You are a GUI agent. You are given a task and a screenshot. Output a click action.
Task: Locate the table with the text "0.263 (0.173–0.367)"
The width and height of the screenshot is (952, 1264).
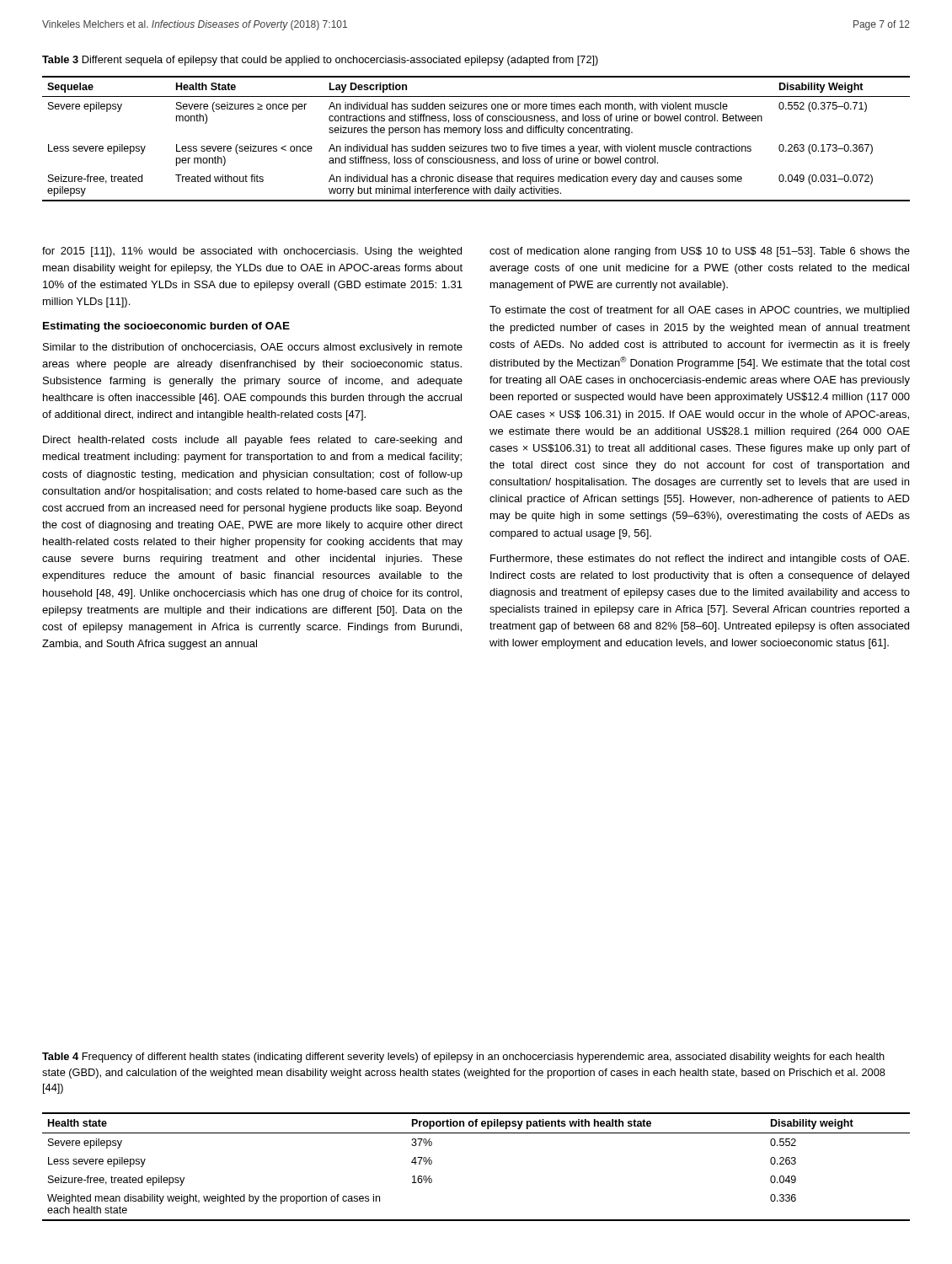pyautogui.click(x=476, y=139)
